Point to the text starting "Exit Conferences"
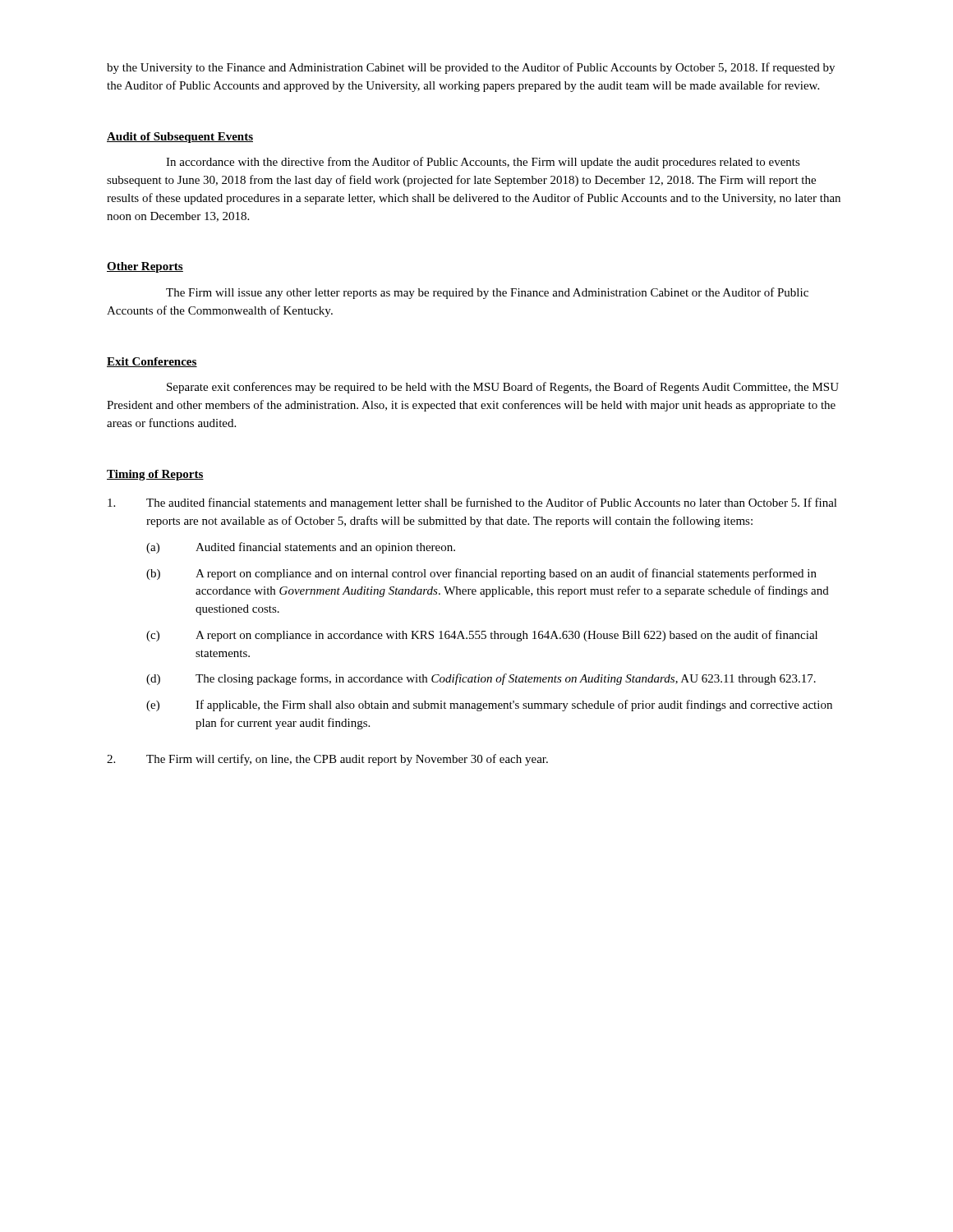The height and width of the screenshot is (1232, 953). point(152,362)
